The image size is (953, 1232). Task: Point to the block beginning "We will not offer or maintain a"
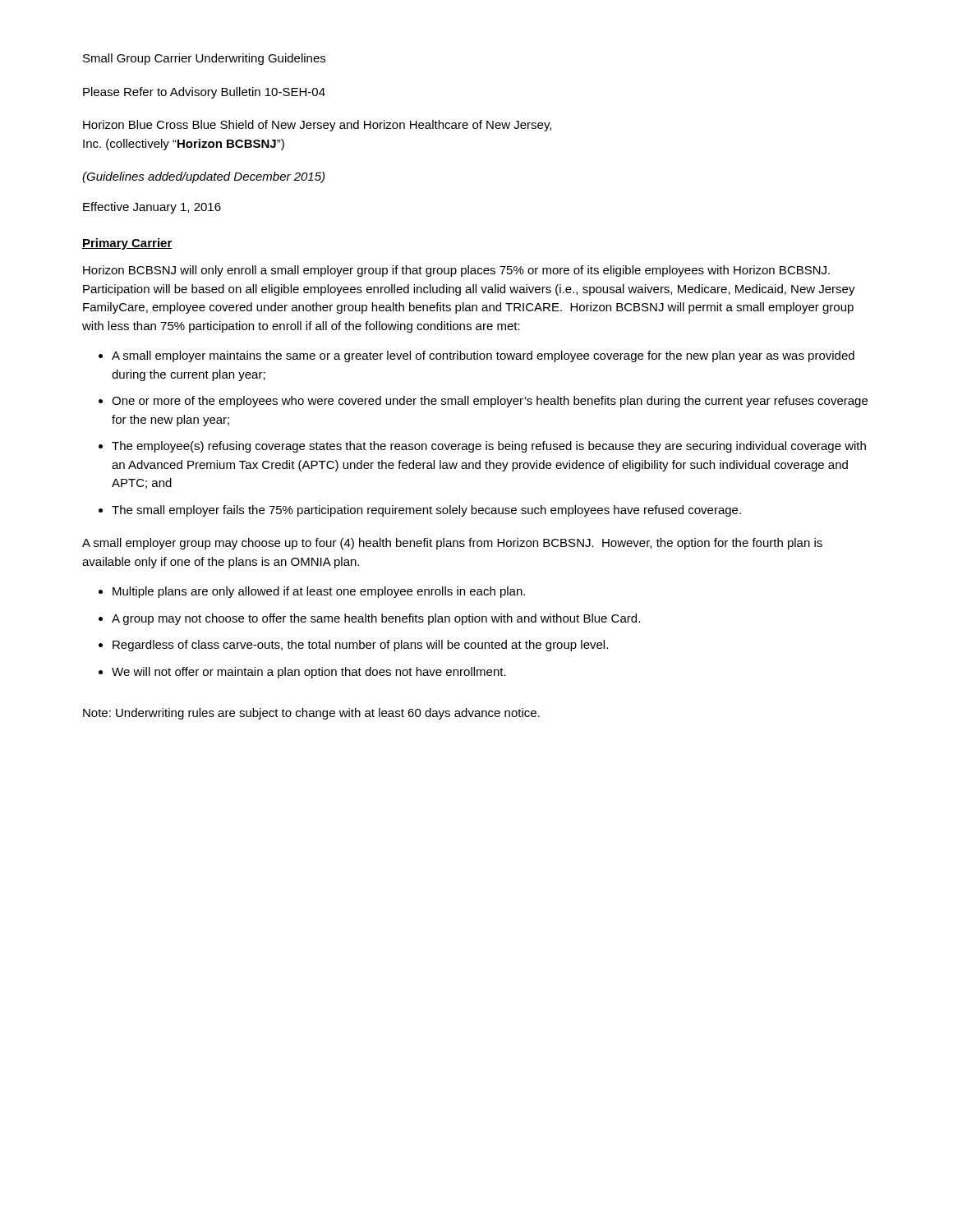(309, 671)
